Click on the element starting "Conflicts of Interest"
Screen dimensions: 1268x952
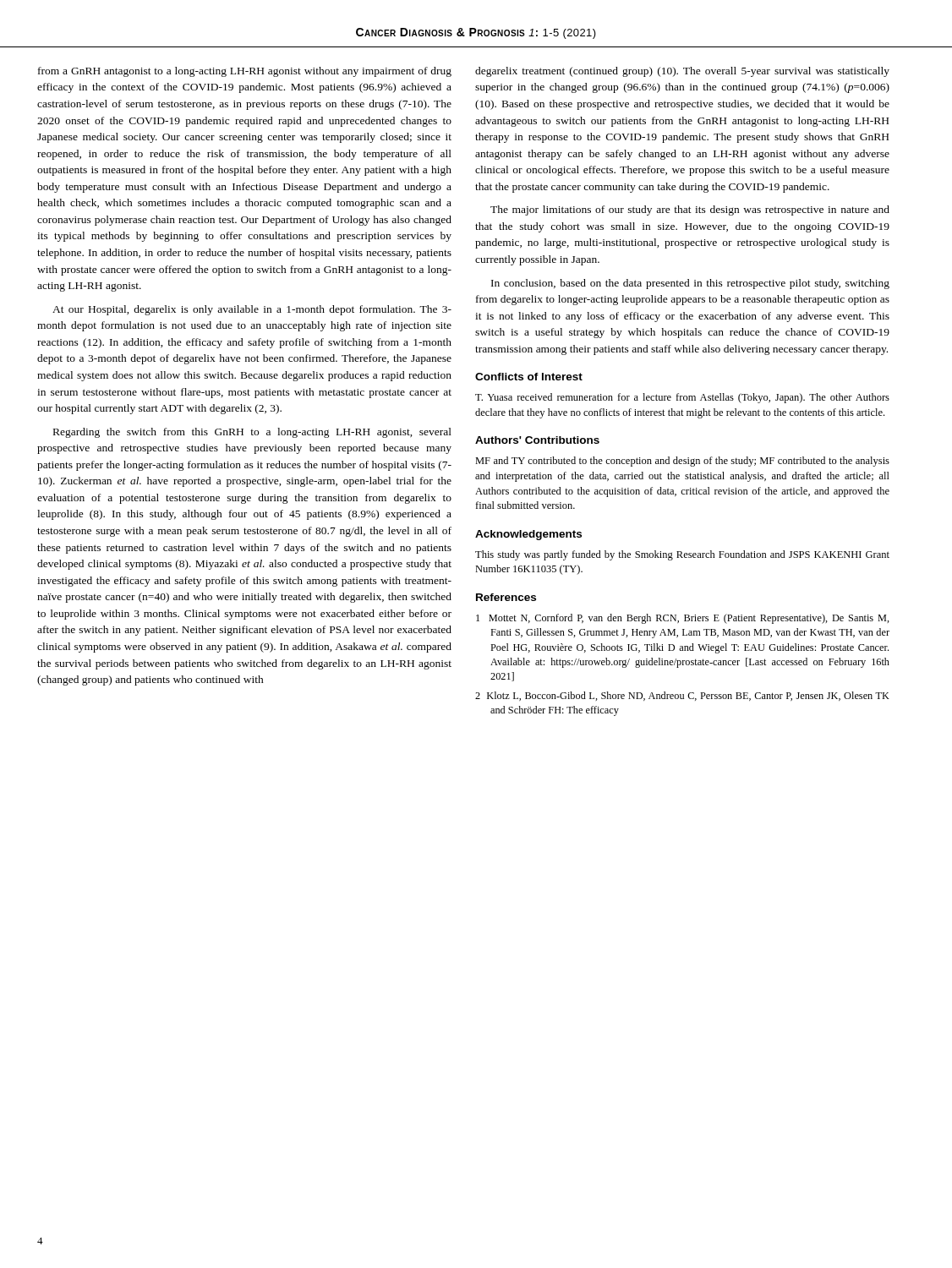pos(529,377)
